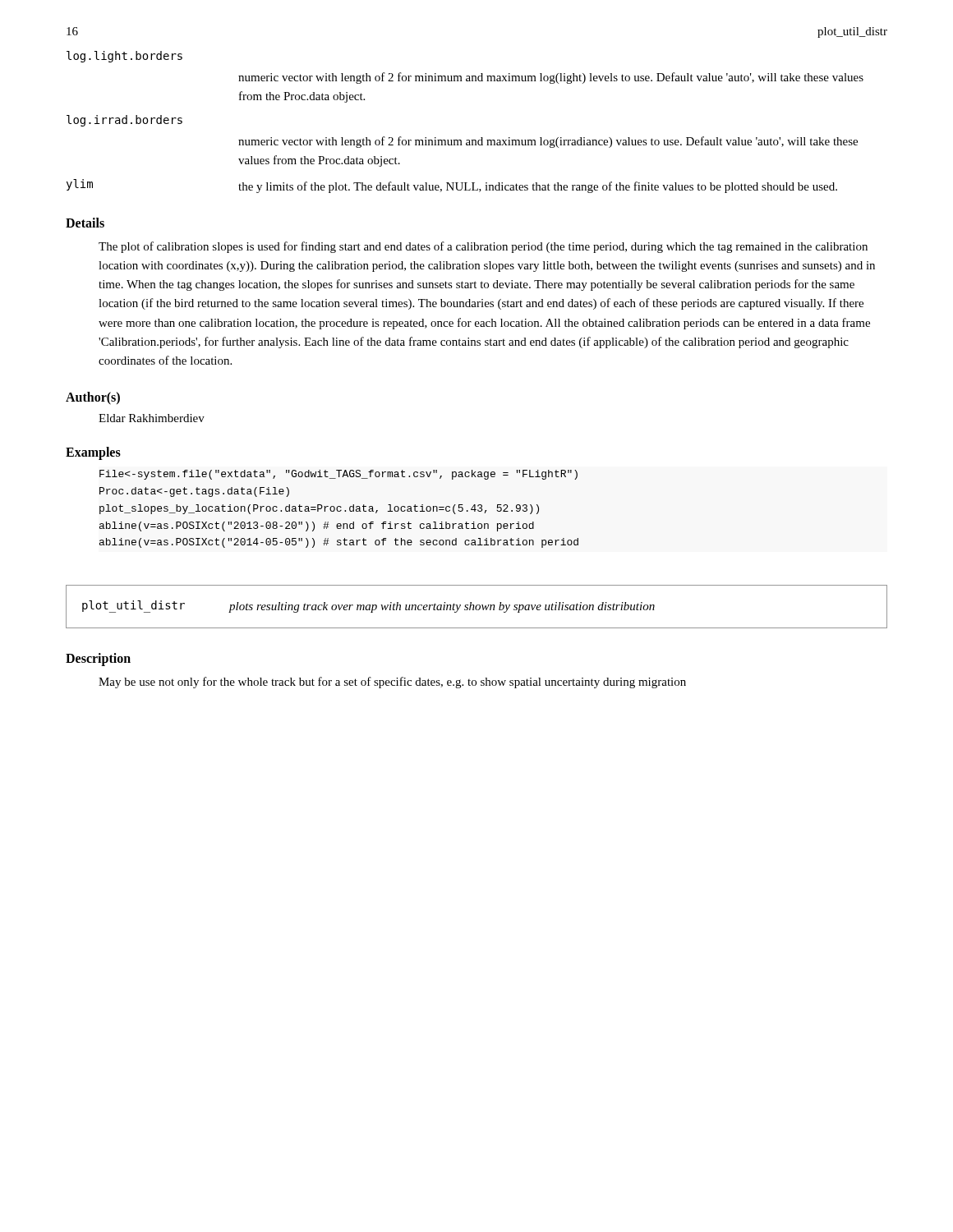953x1232 pixels.
Task: Point to the block beginning "the y limits of the plot. The"
Action: pyautogui.click(x=538, y=186)
